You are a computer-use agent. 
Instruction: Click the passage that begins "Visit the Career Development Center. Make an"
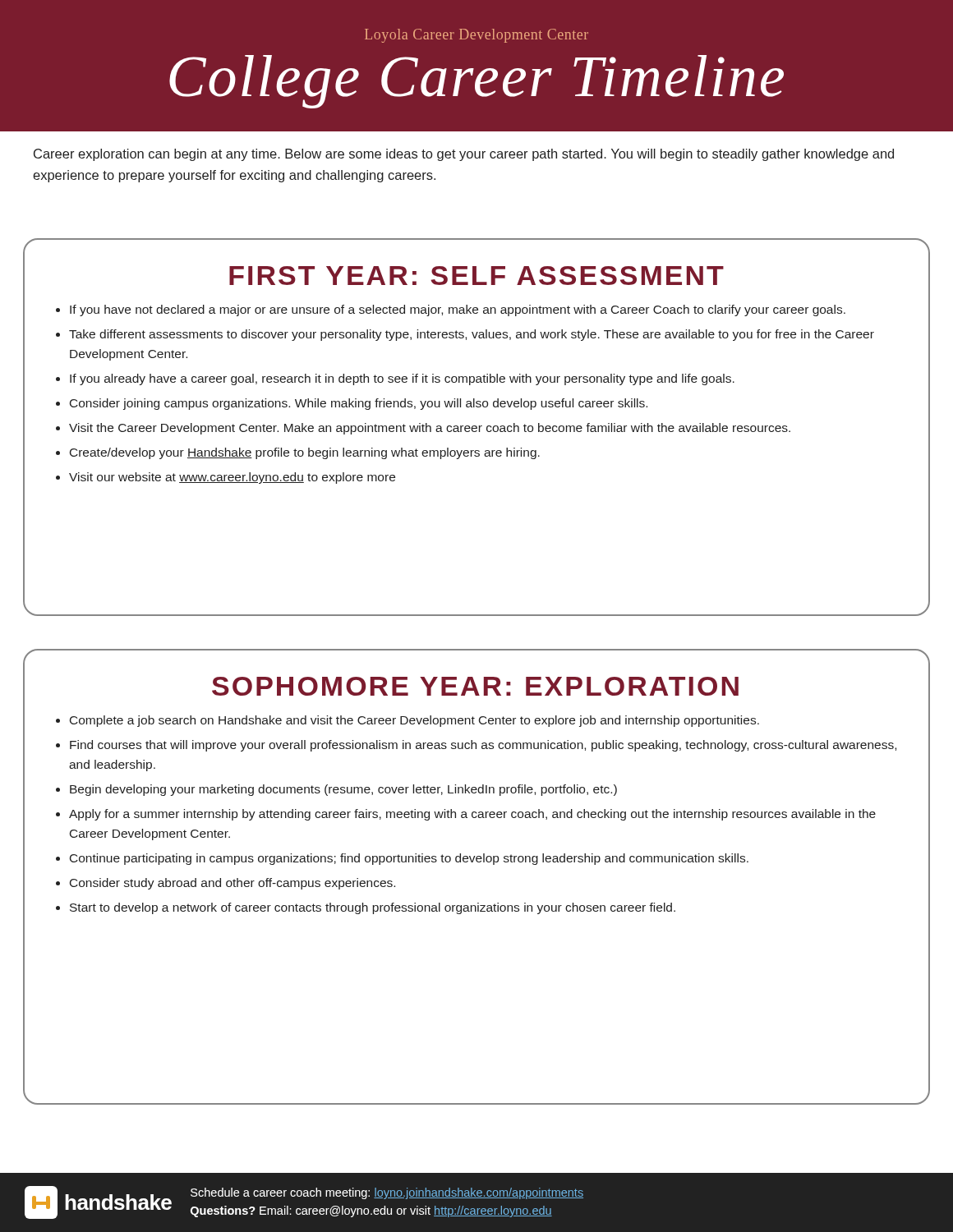pos(430,428)
